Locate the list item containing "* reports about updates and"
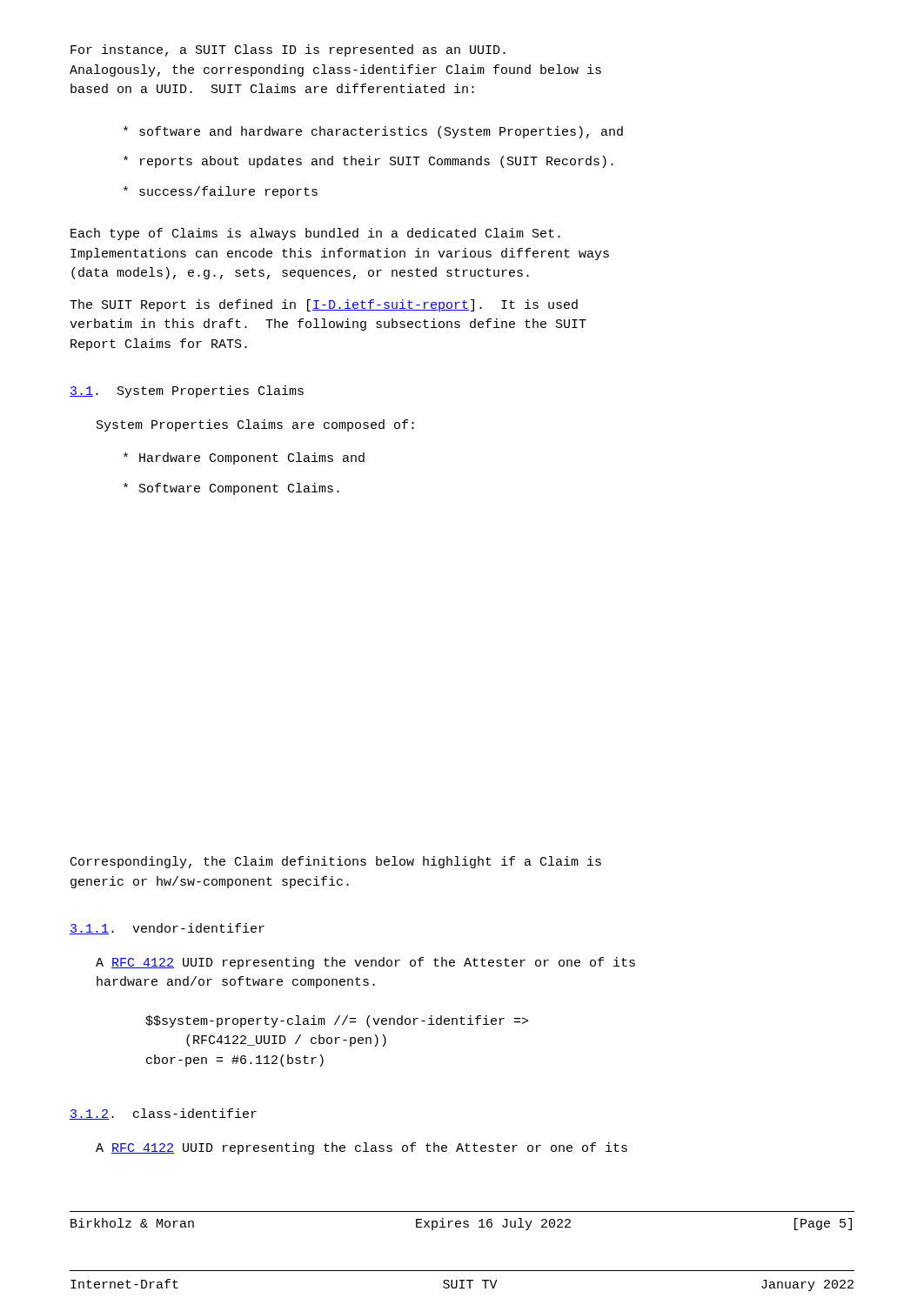This screenshot has width=924, height=1305. [x=369, y=163]
